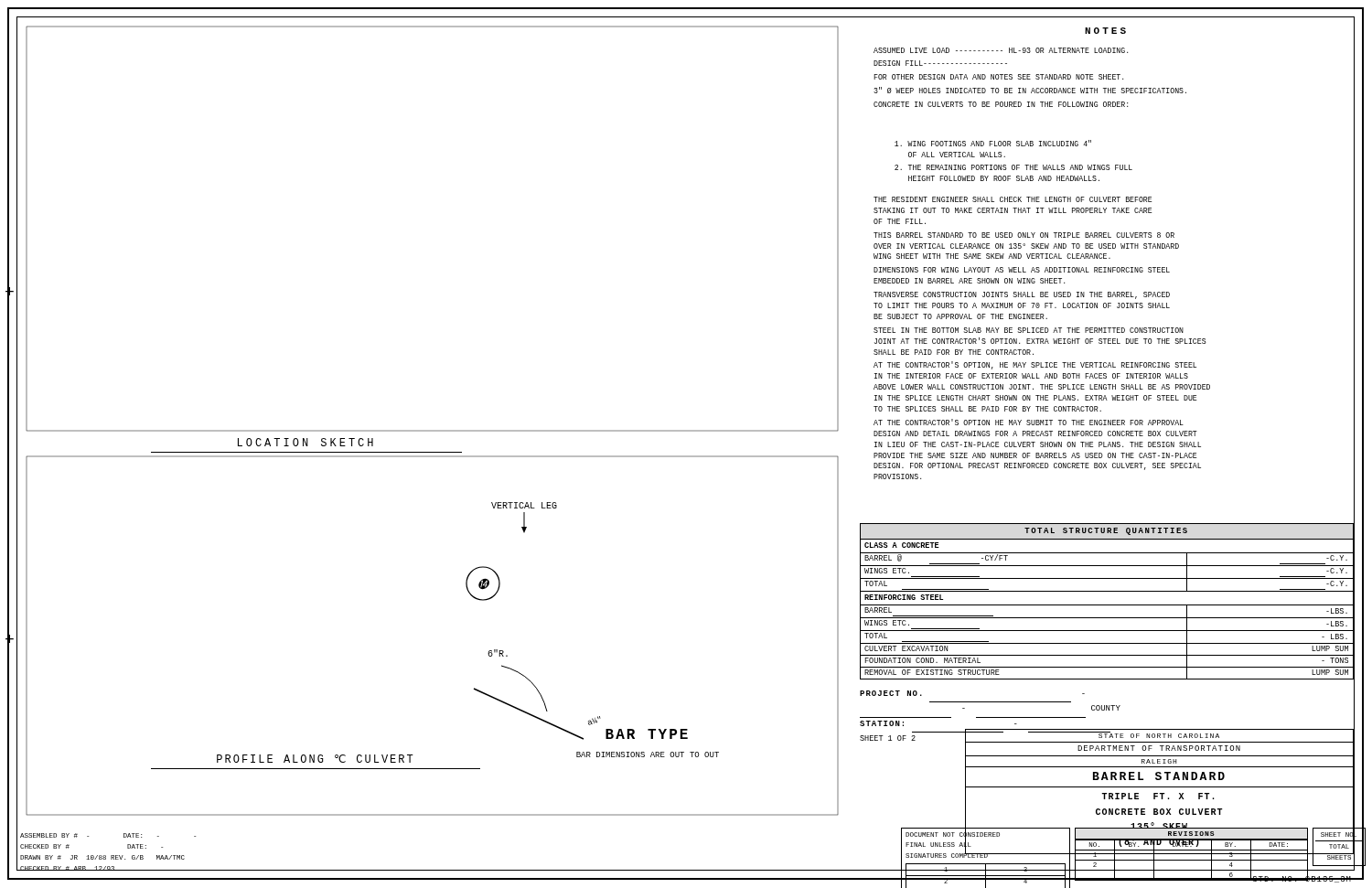Click on the passage starting "PROJECT NO. - -"
Screen dimensions: 888x1372
point(990,716)
